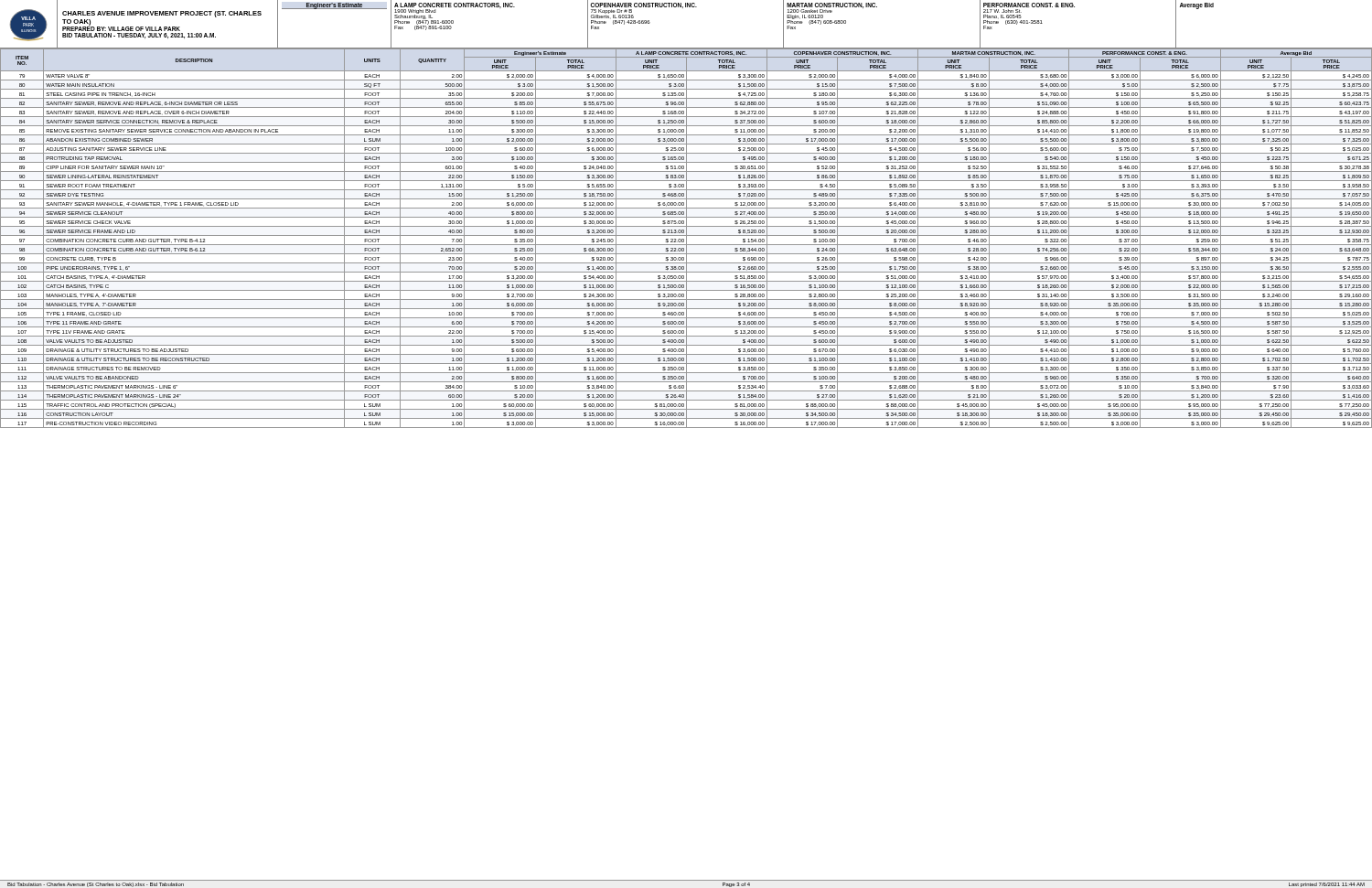Locate a table
1372x888 pixels.
[686, 458]
